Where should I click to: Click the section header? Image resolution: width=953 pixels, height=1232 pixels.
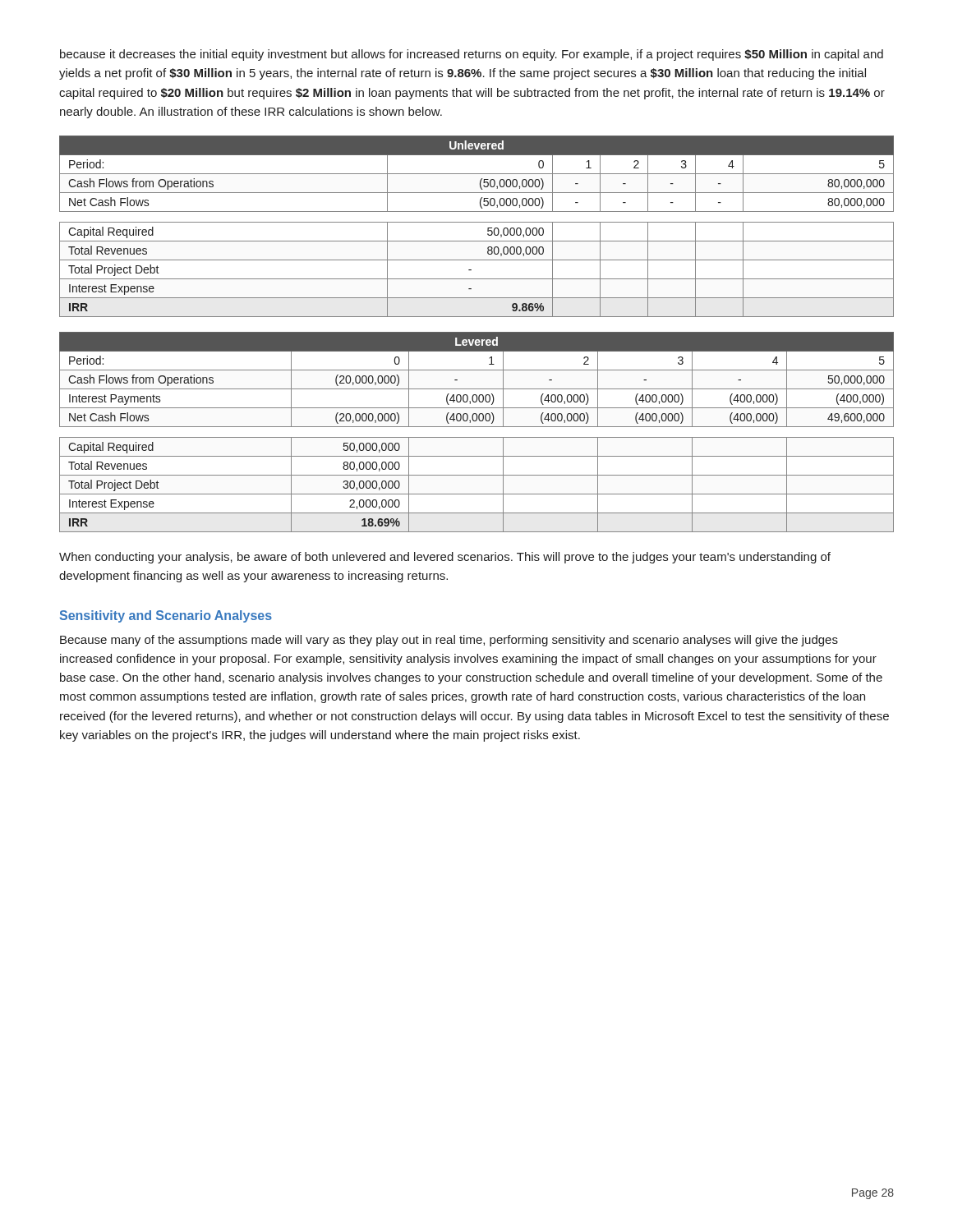[166, 615]
